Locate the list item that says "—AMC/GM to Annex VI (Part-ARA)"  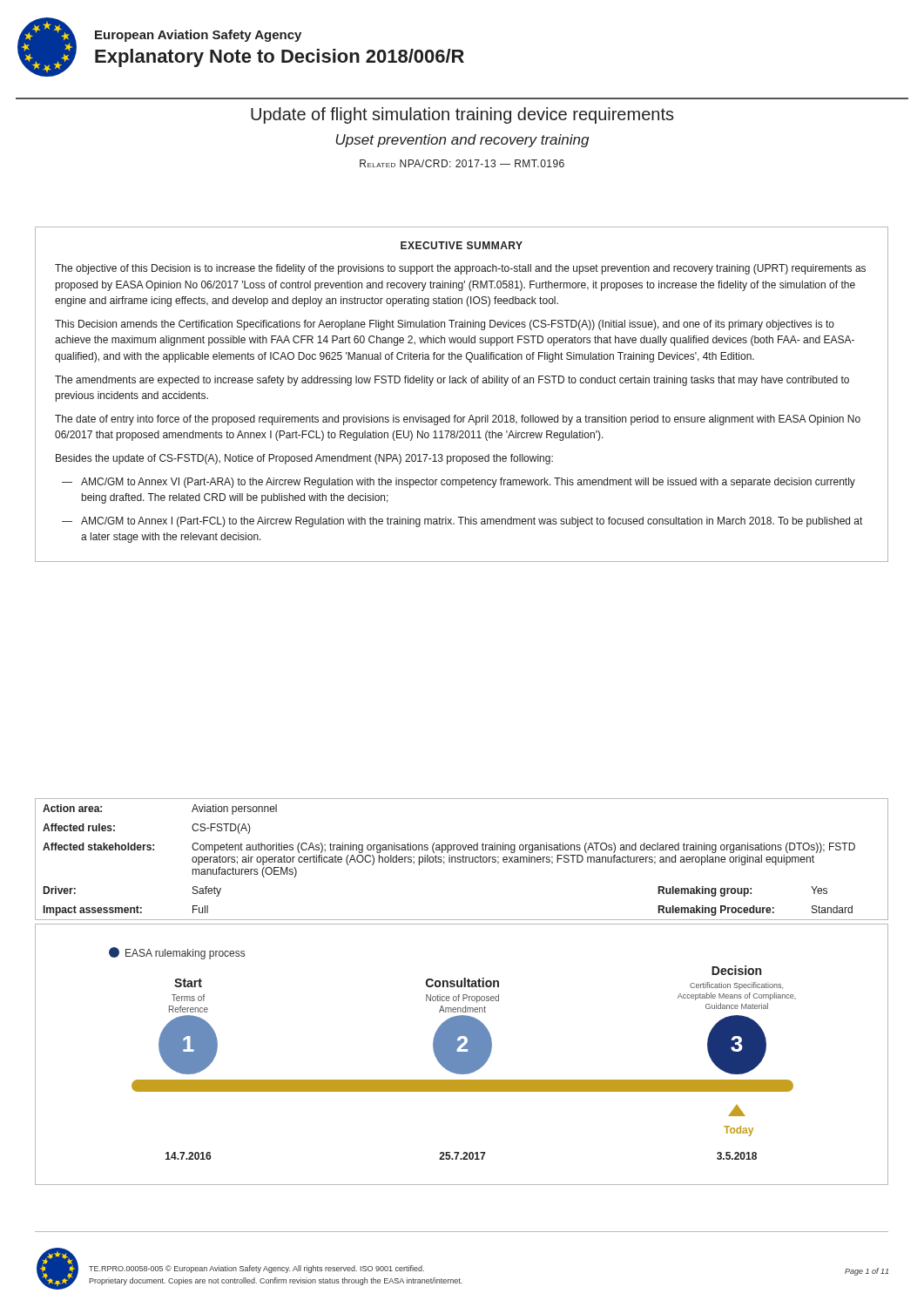458,489
